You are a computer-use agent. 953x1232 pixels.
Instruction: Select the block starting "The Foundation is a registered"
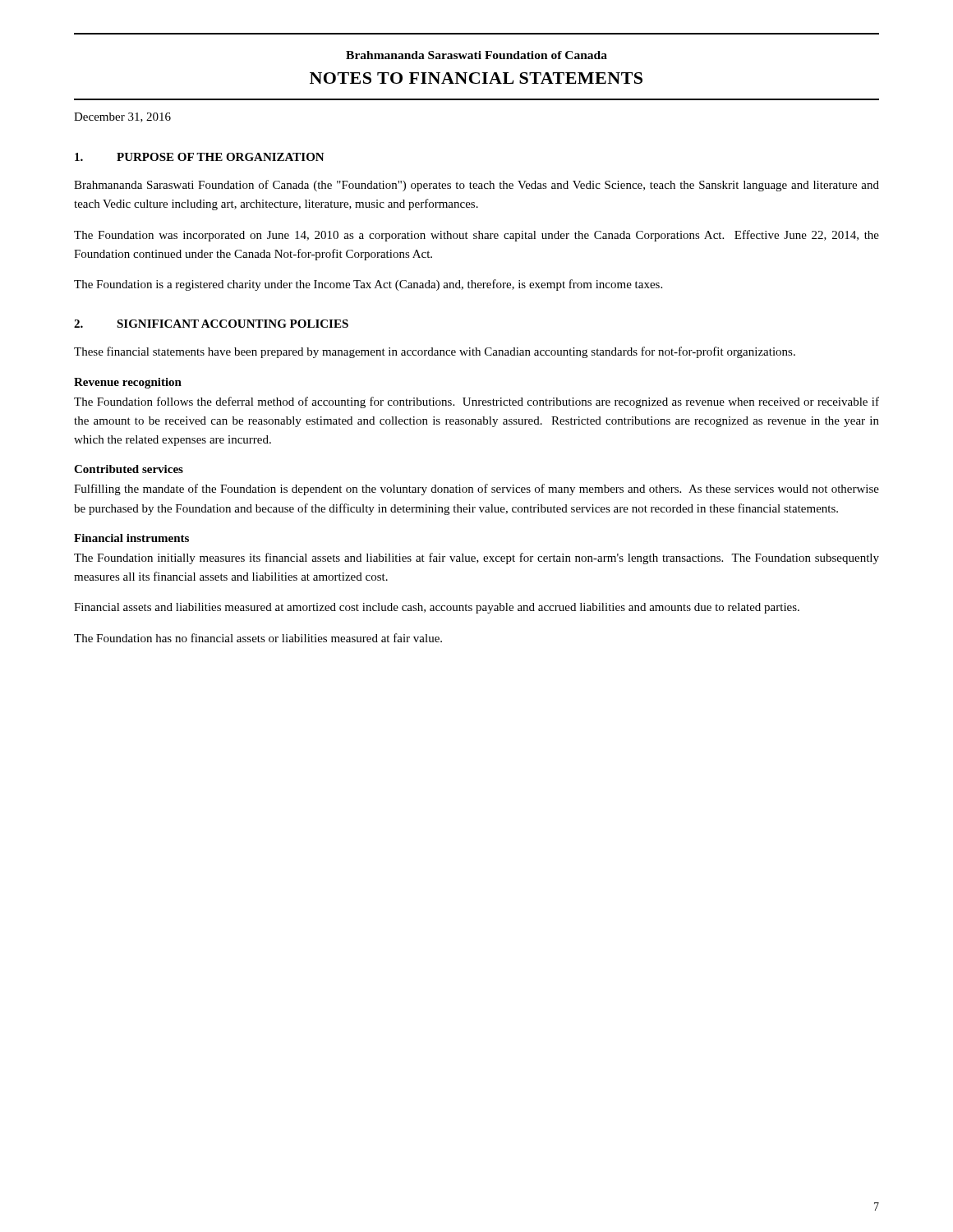(x=369, y=284)
